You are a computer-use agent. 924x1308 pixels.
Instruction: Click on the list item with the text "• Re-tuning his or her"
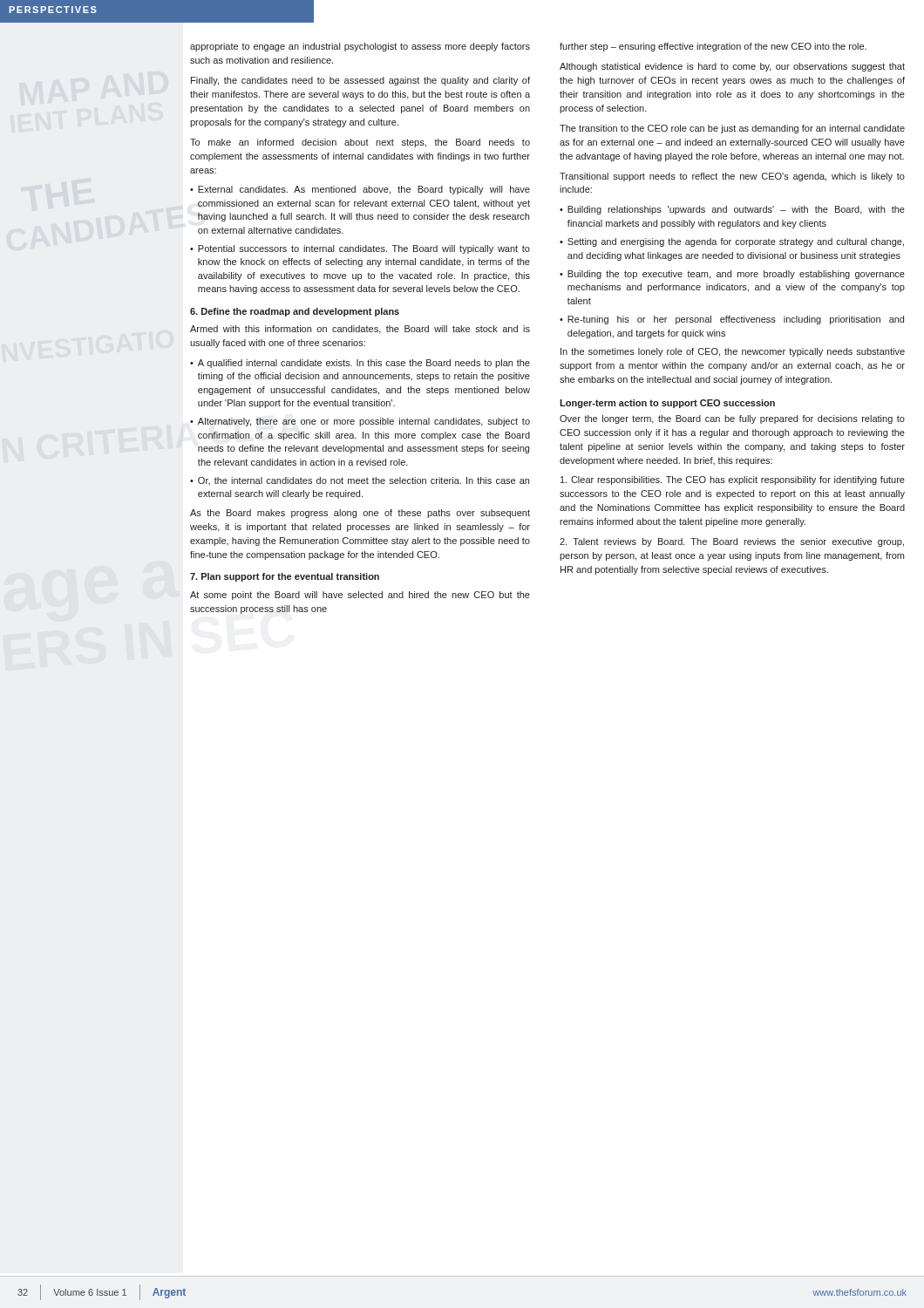(x=732, y=327)
